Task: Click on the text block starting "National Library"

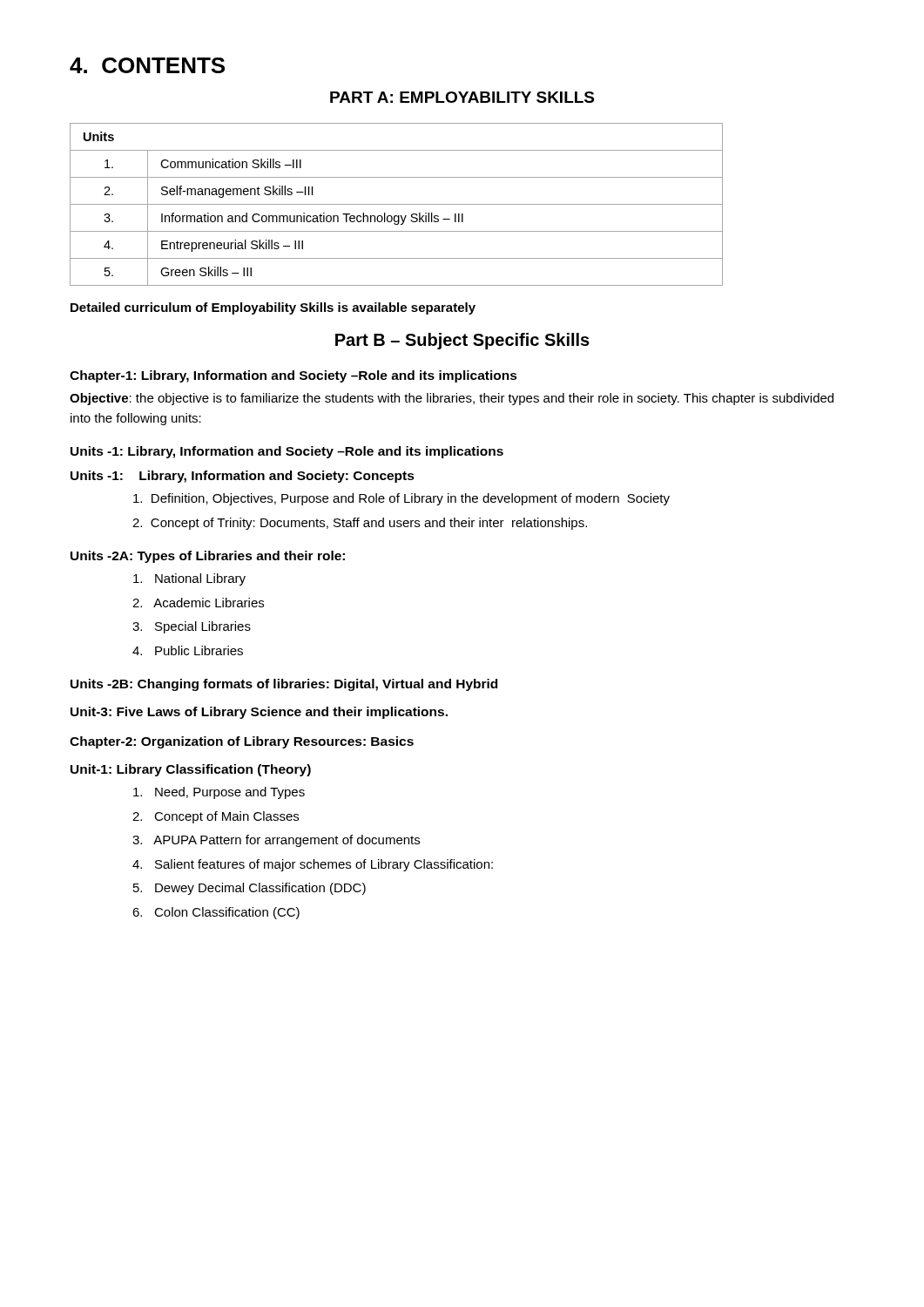Action: 189,578
